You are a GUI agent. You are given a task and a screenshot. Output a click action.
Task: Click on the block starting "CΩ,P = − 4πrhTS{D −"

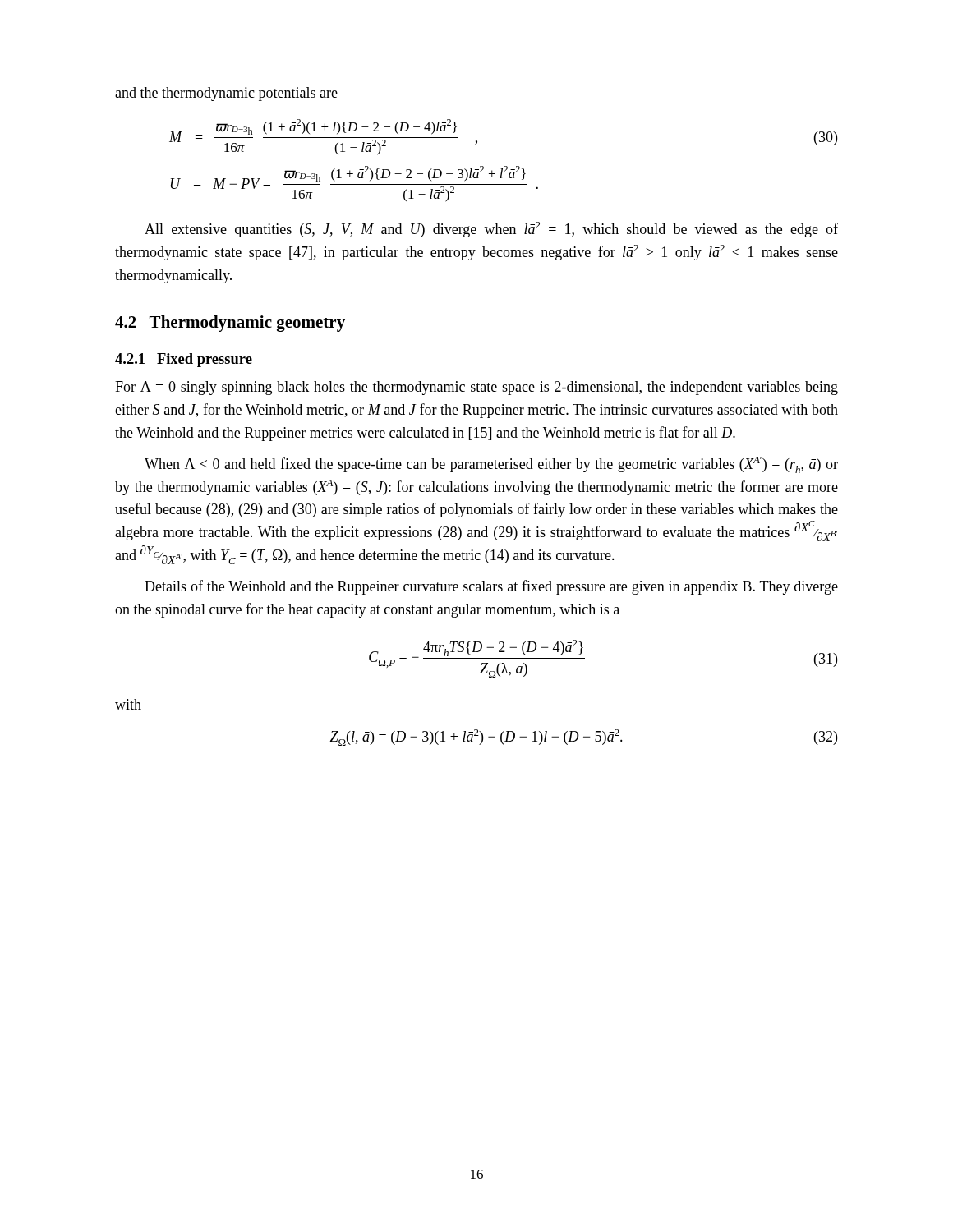point(603,659)
